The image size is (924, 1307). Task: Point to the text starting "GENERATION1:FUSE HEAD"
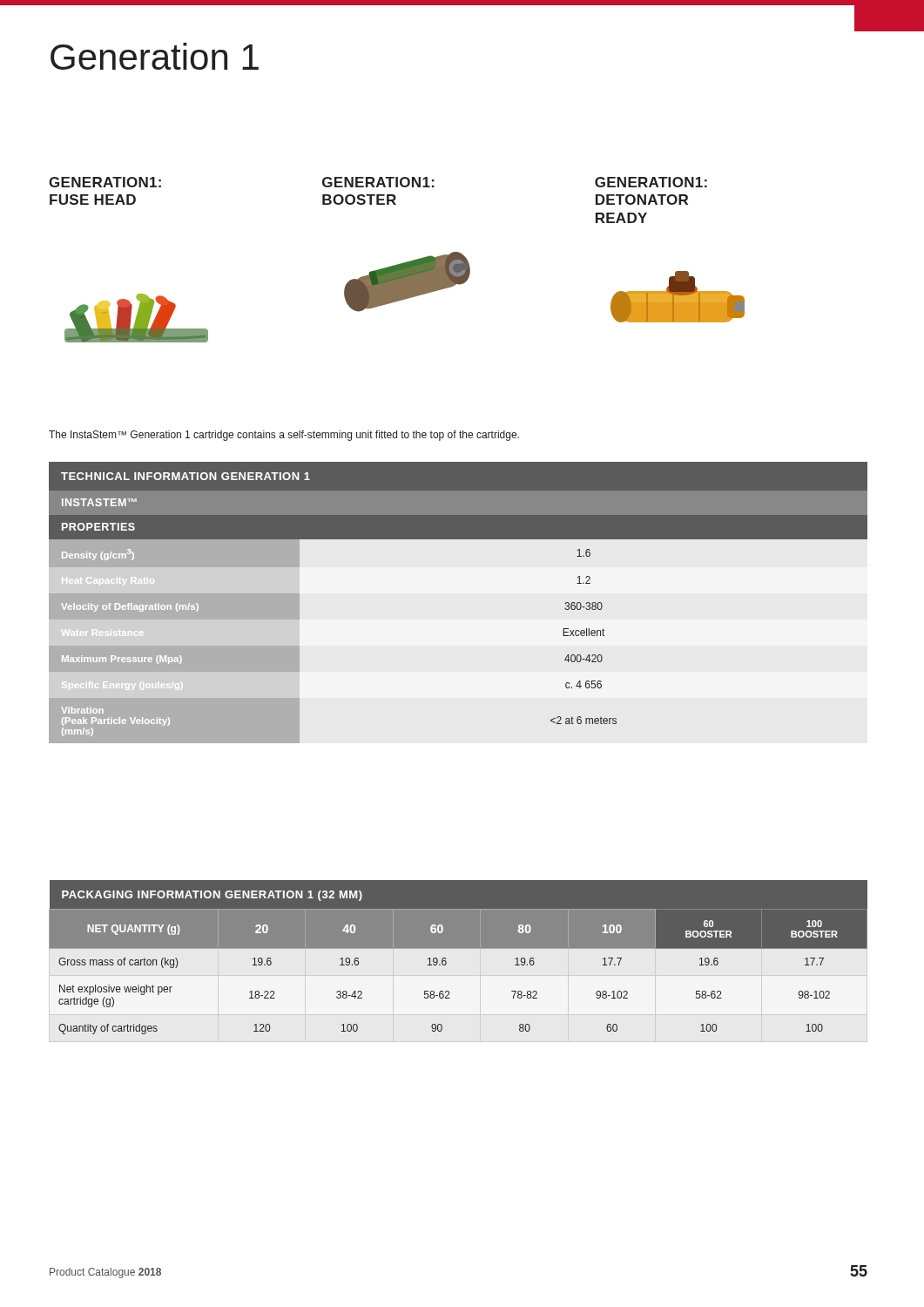106,191
